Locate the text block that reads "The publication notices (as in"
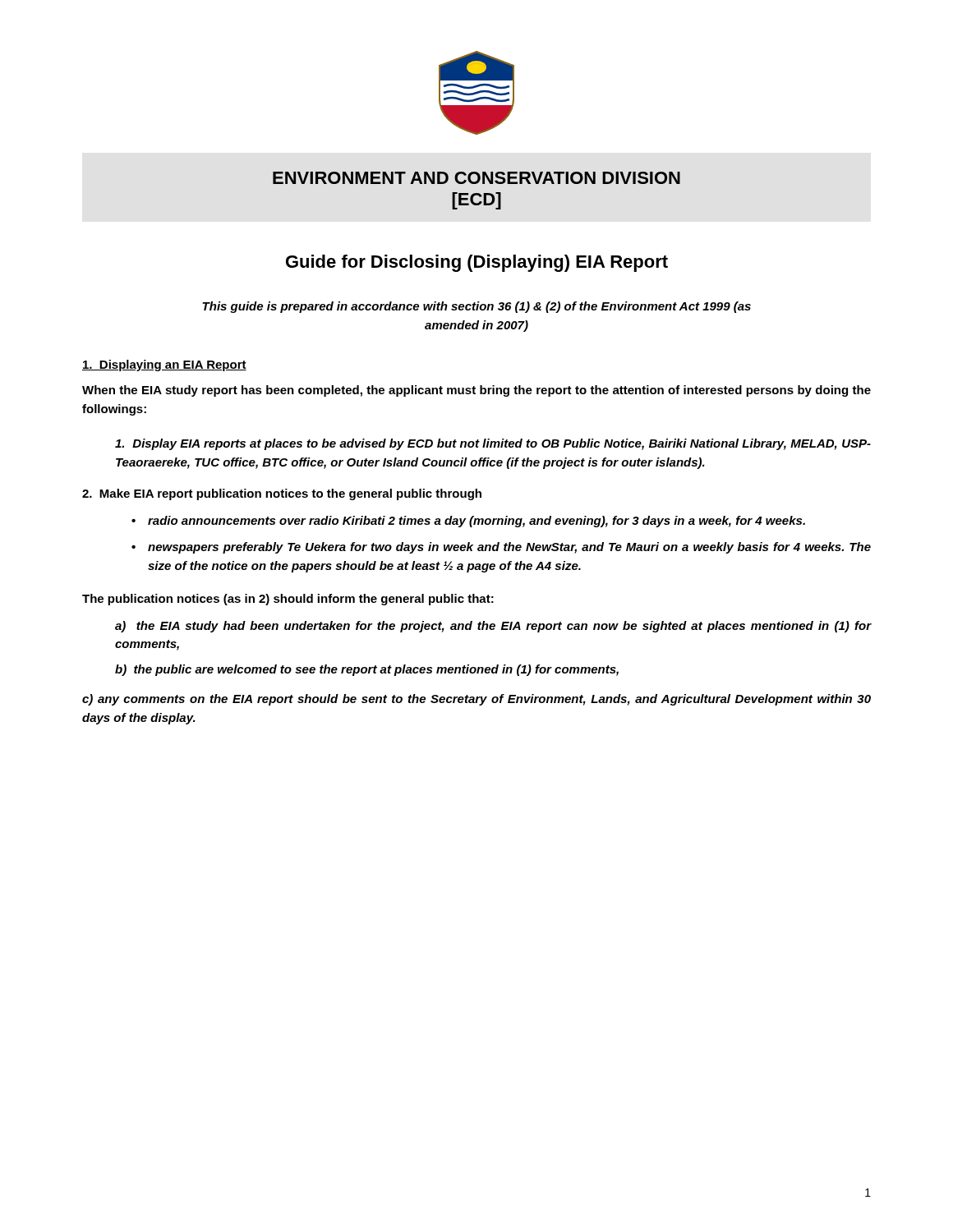 288,598
